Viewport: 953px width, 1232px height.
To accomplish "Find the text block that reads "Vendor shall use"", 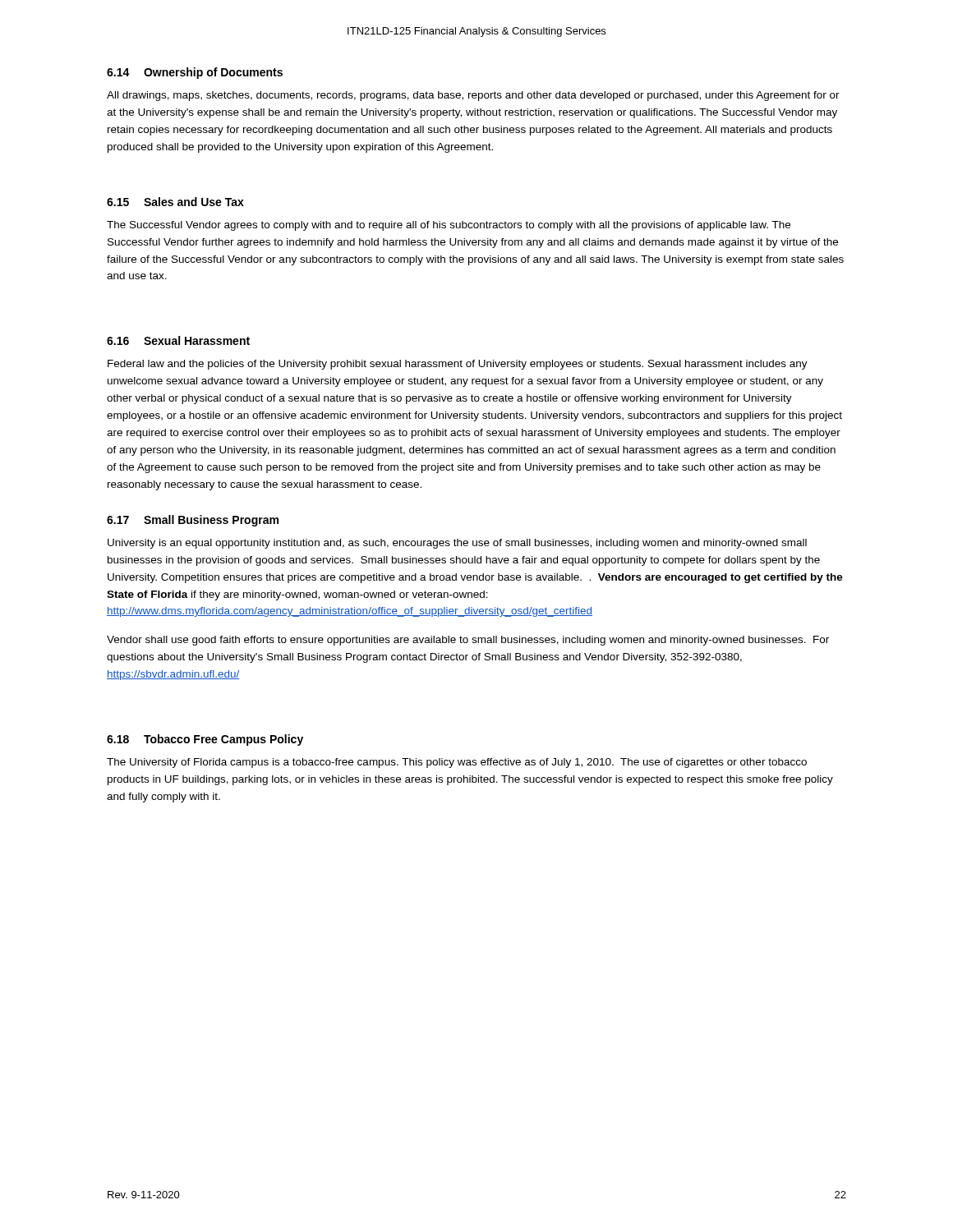I will point(468,657).
